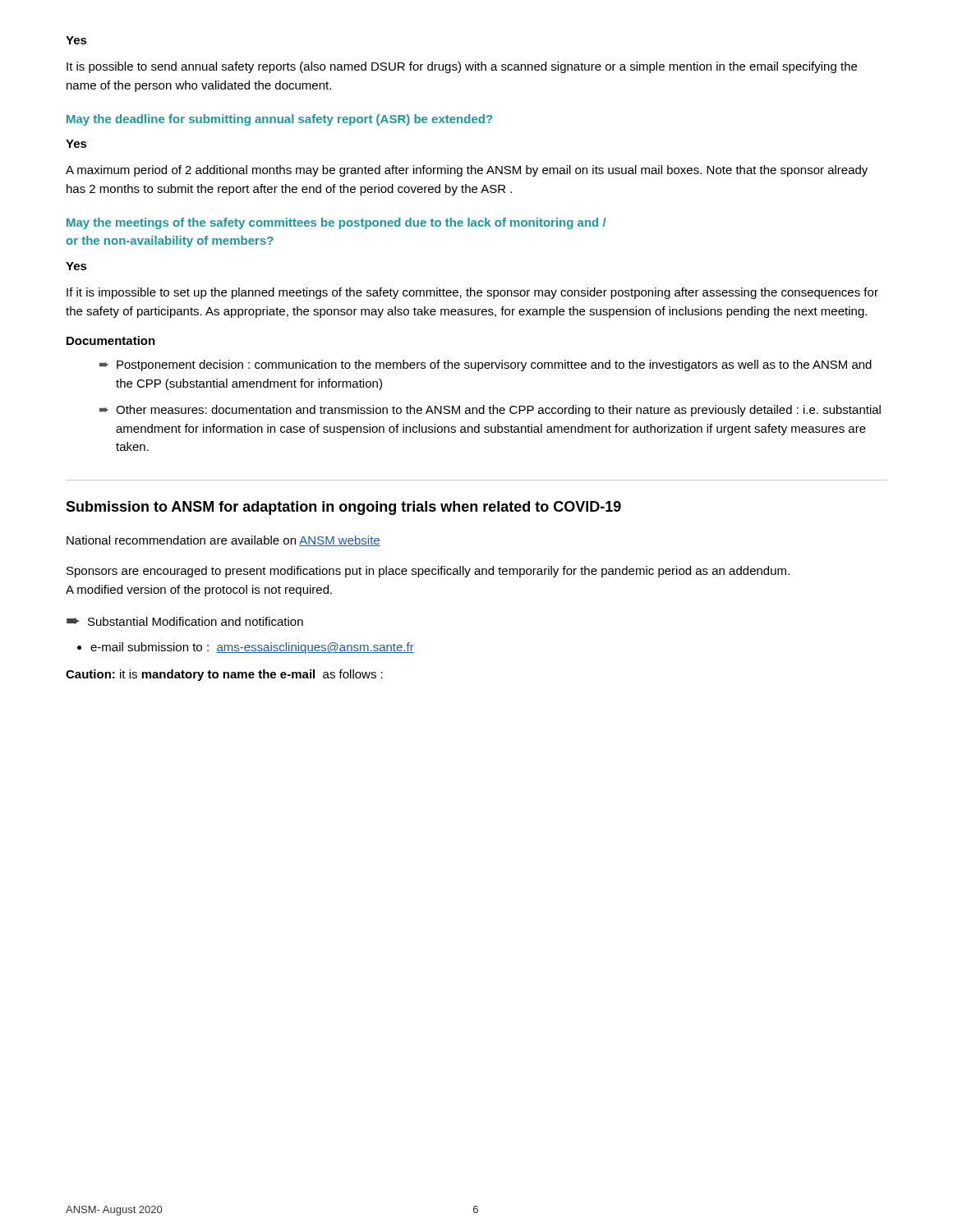Select the text block starting "➨ Other measures: documentation and"

493,428
